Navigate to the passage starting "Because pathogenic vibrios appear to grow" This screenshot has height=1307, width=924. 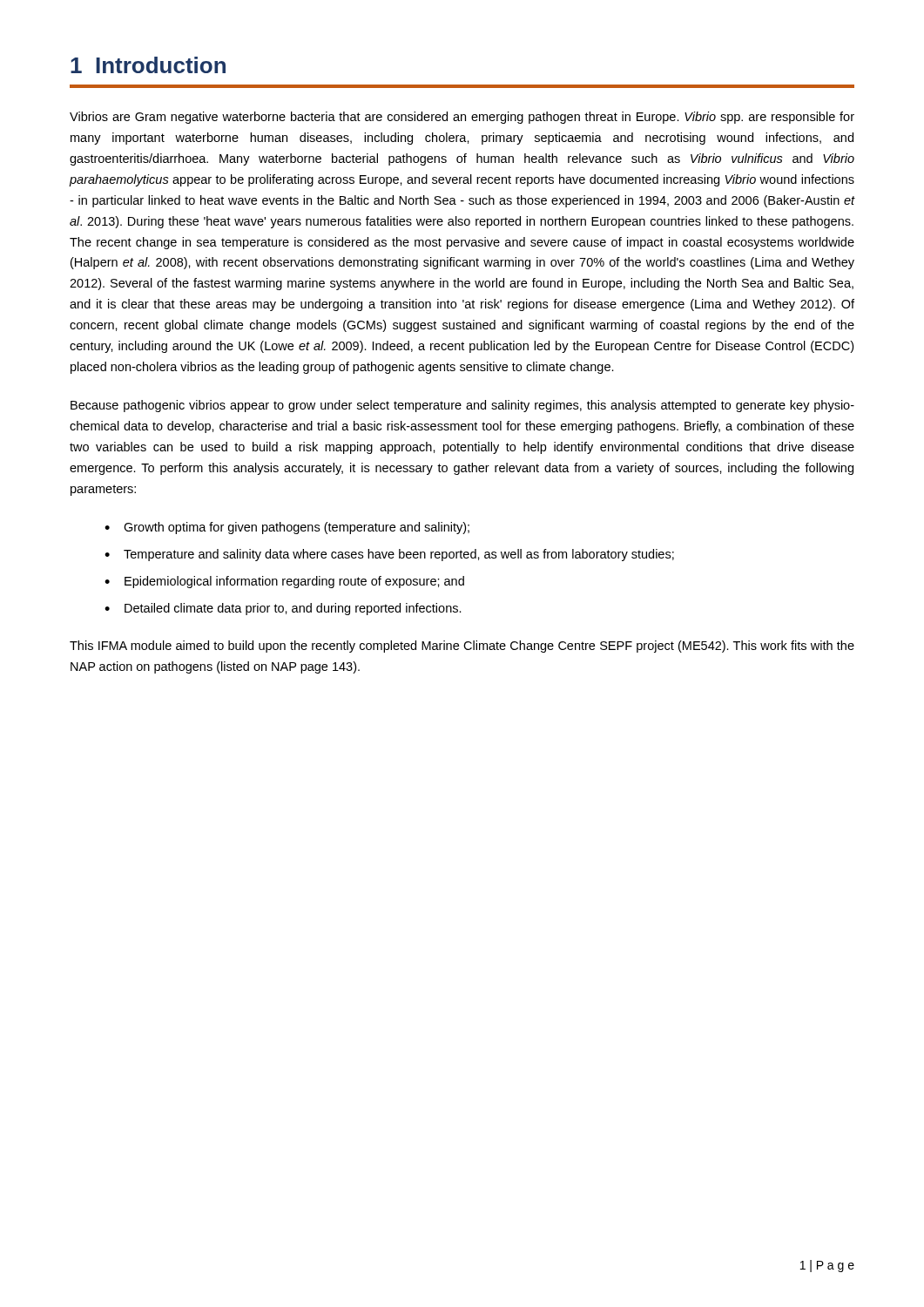[x=462, y=447]
